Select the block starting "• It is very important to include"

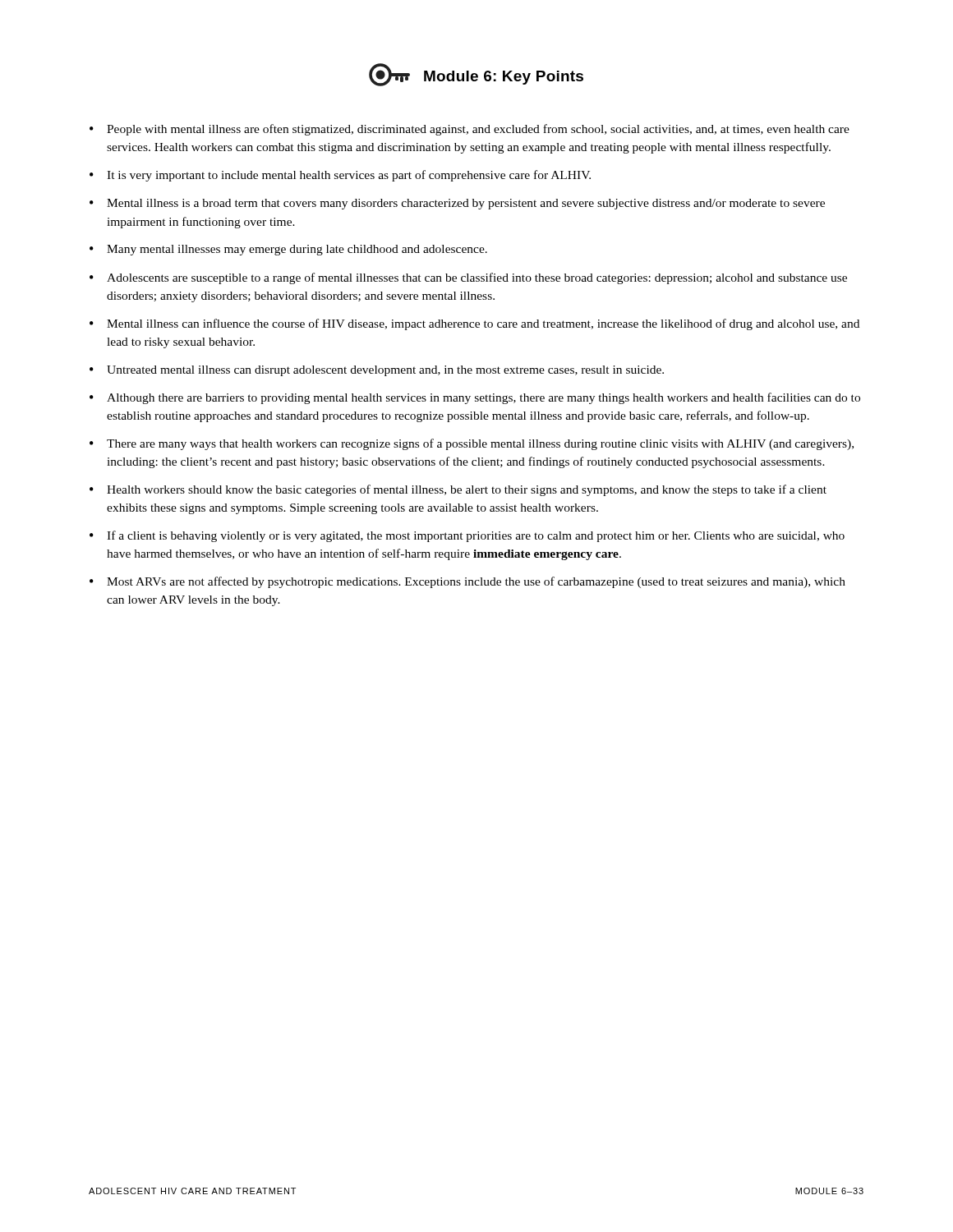coord(476,175)
